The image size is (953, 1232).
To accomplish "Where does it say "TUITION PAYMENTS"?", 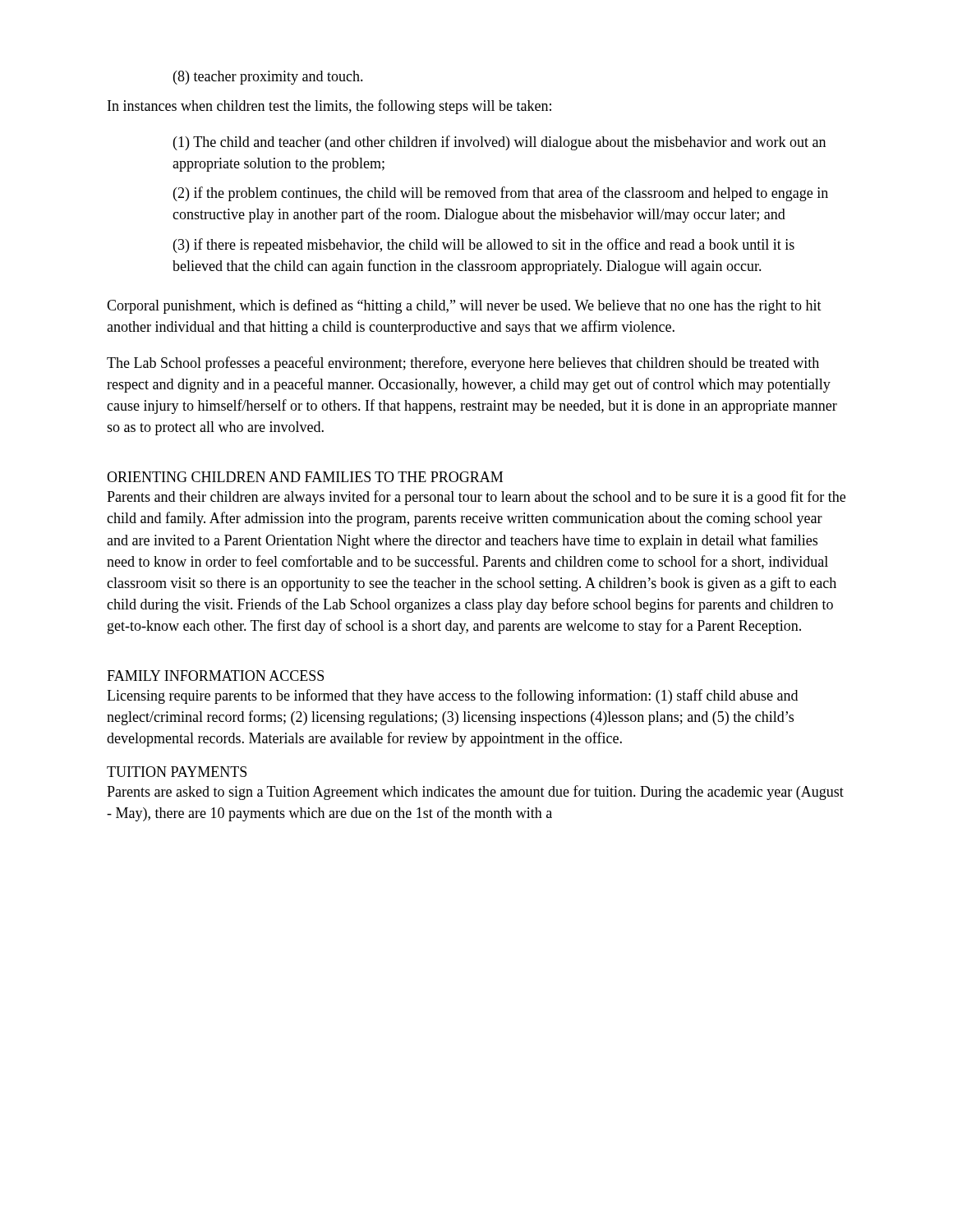I will [x=177, y=772].
